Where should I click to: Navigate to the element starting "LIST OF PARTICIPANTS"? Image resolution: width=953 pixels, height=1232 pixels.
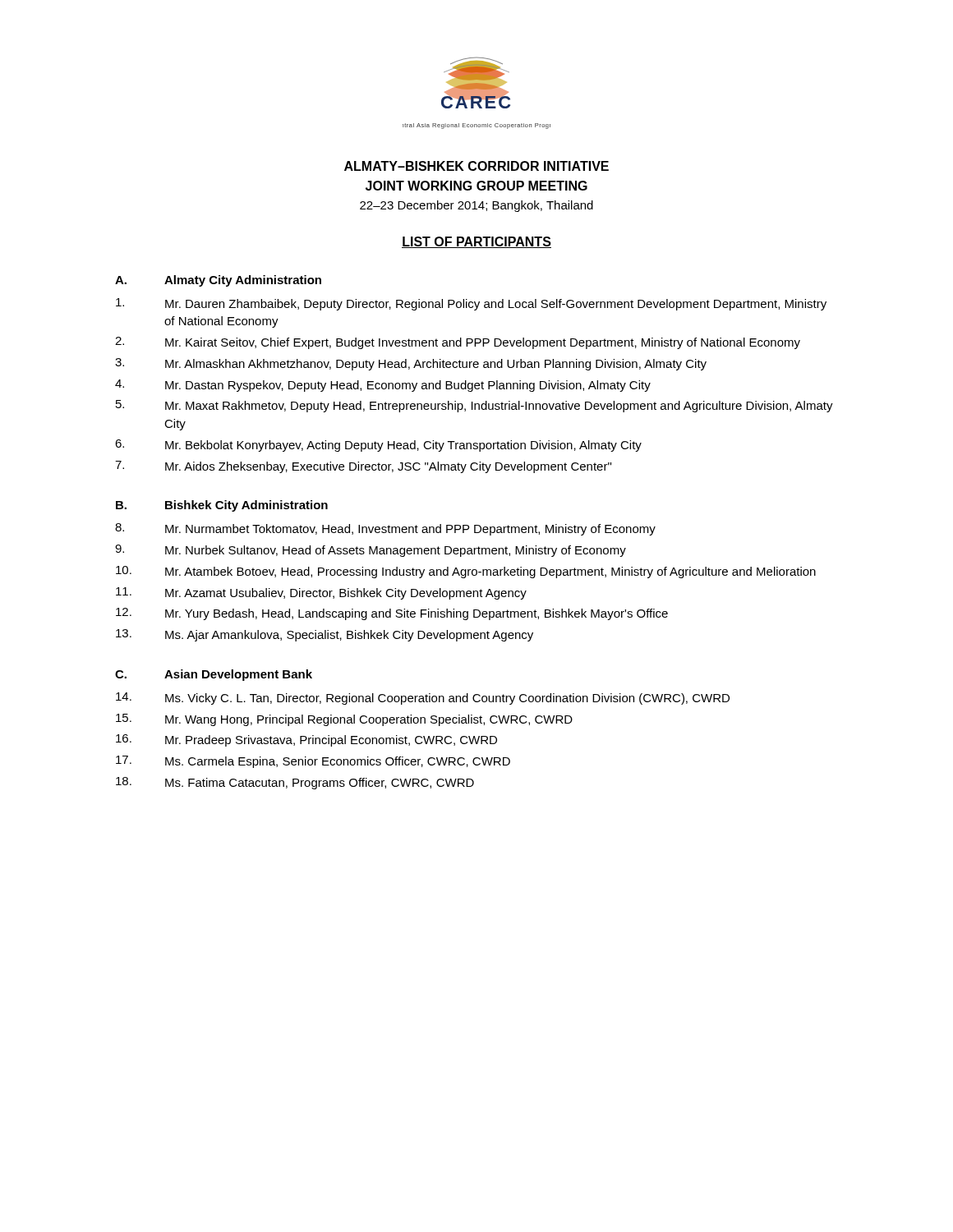[476, 241]
